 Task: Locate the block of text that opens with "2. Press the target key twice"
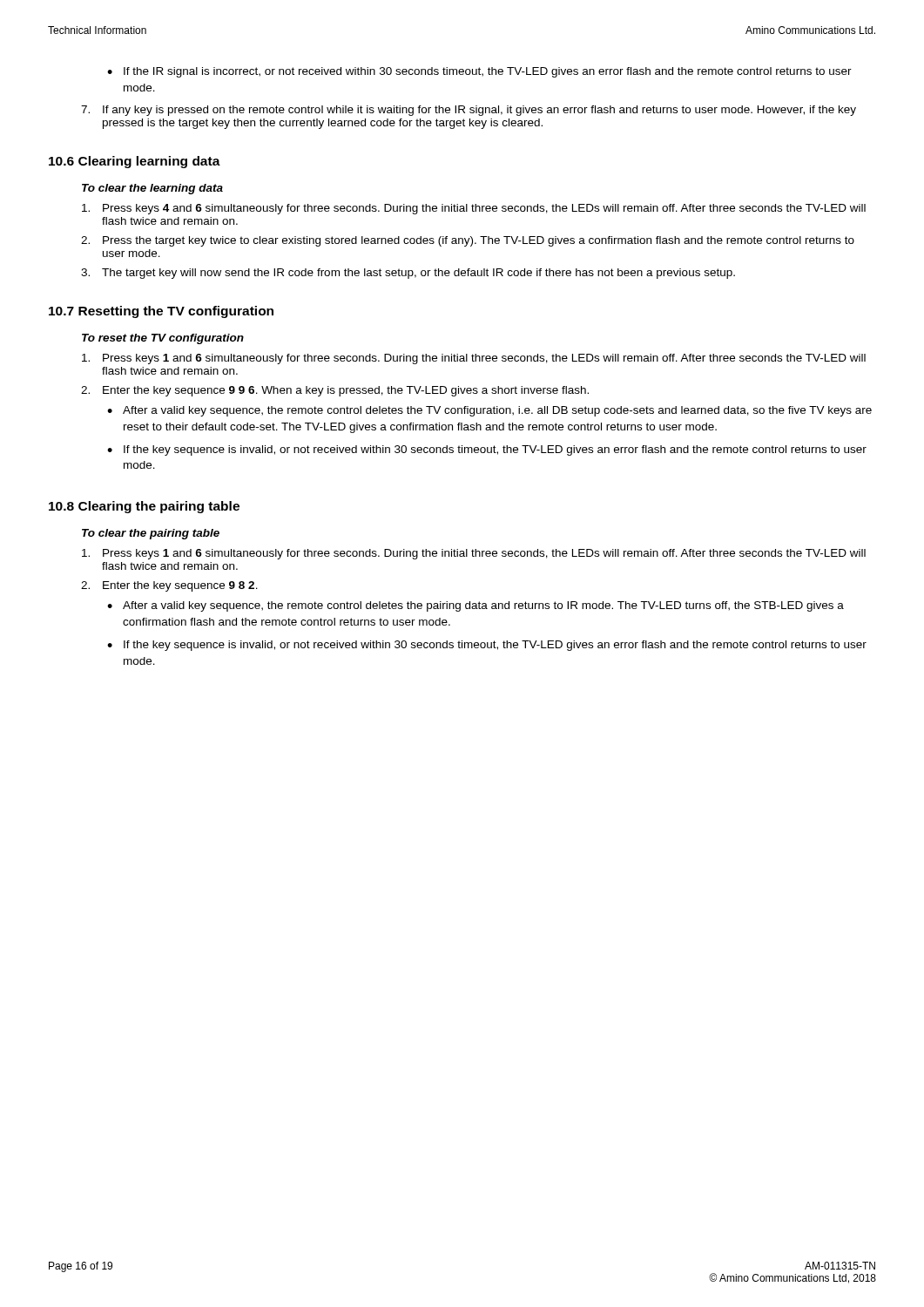479,246
